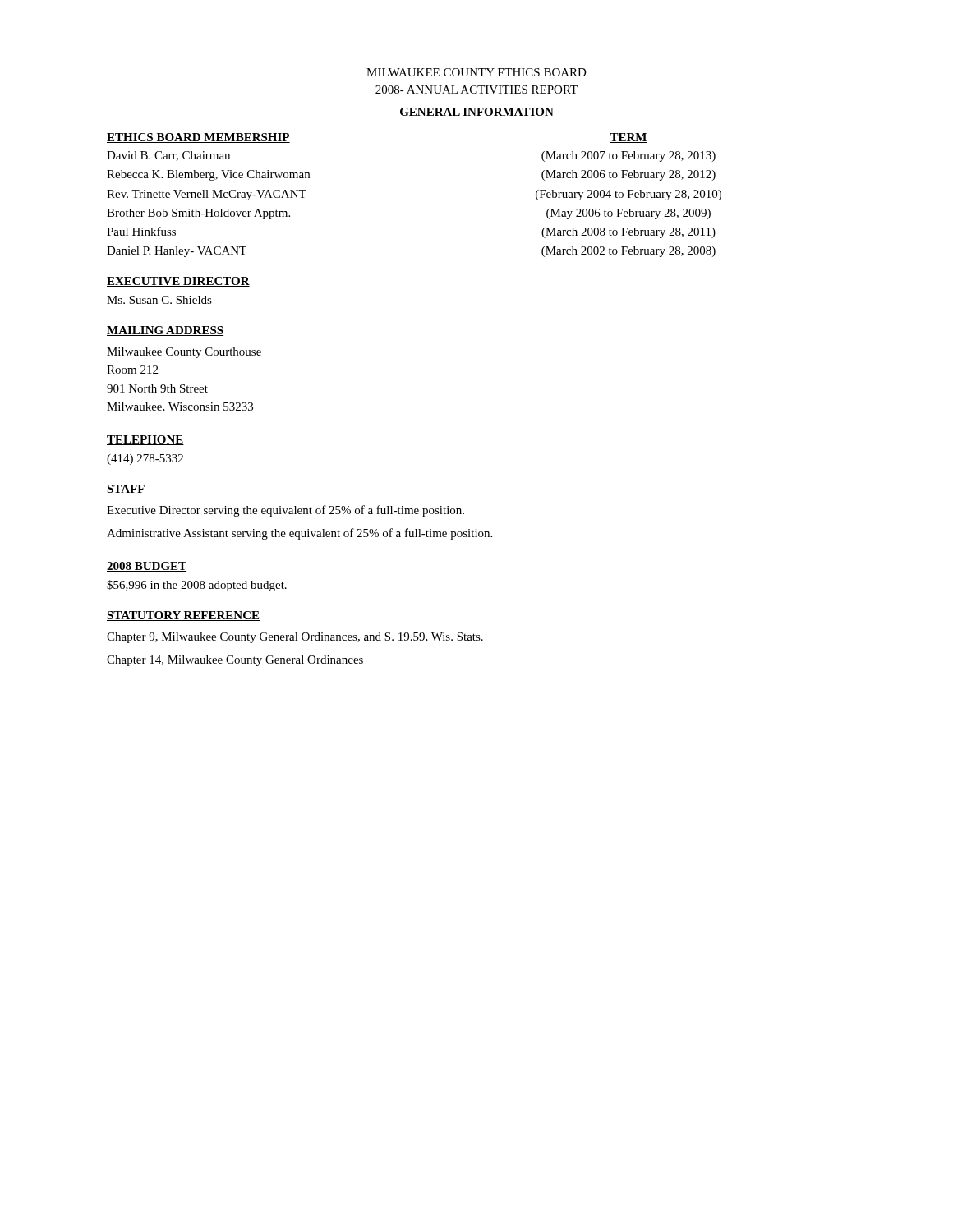Viewport: 953px width, 1232px height.
Task: Point to the text block starting "STATUTORY REFERENCE"
Action: [183, 615]
